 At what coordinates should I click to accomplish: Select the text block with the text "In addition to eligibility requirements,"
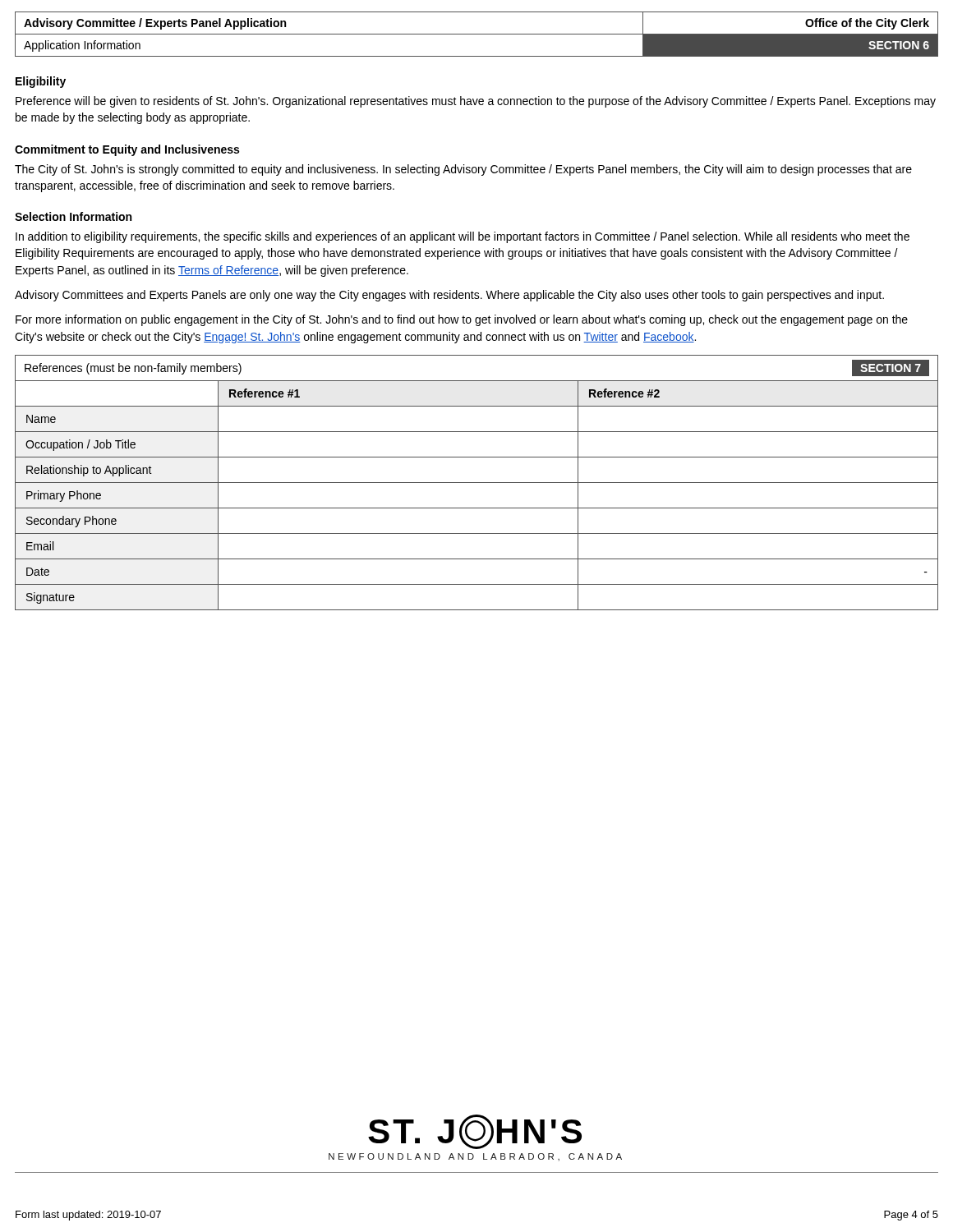[x=476, y=254]
